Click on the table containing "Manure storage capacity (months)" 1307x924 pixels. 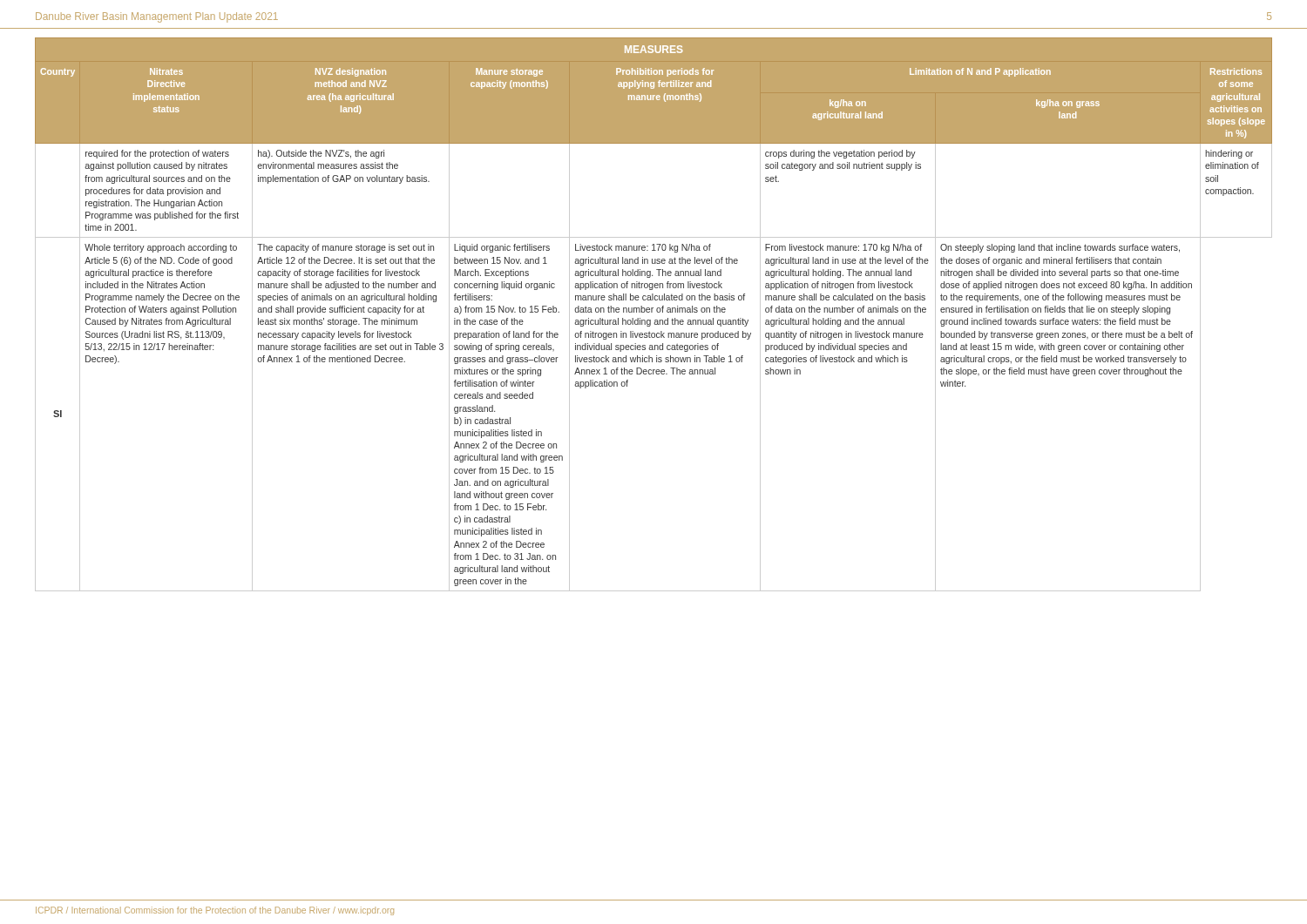(654, 314)
